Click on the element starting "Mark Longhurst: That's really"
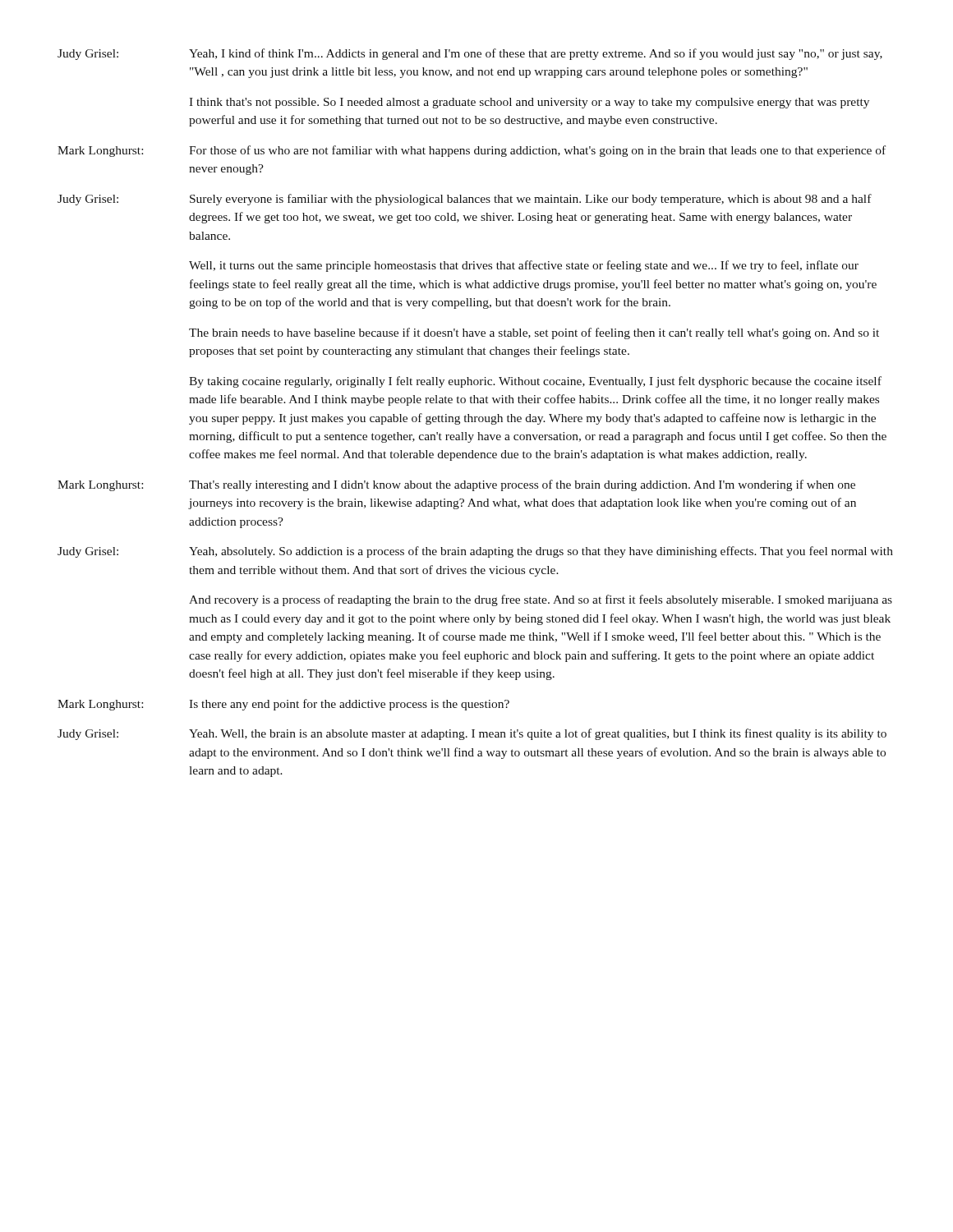The height and width of the screenshot is (1232, 953). [x=476, y=503]
